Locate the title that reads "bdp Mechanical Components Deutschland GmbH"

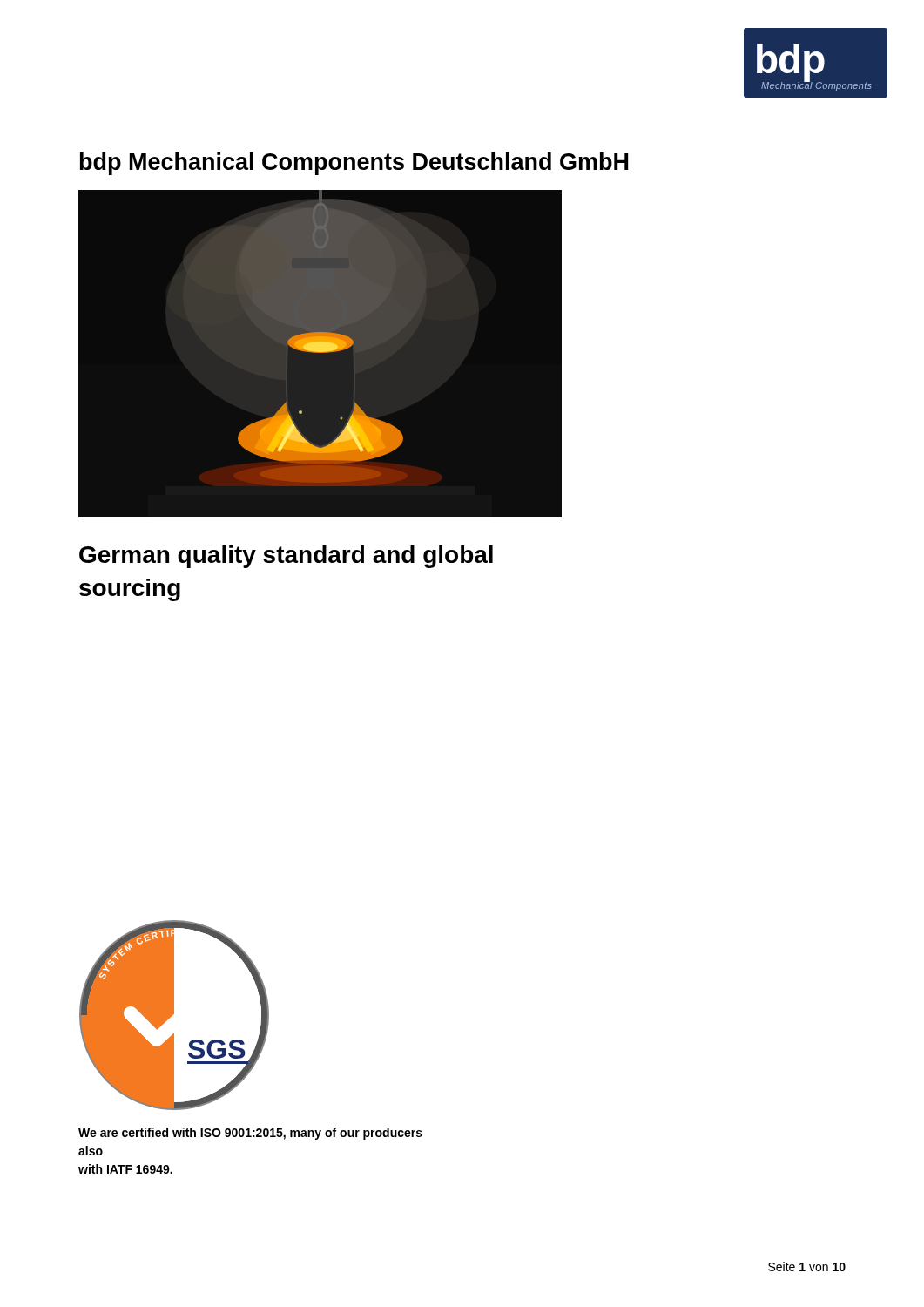click(x=354, y=162)
